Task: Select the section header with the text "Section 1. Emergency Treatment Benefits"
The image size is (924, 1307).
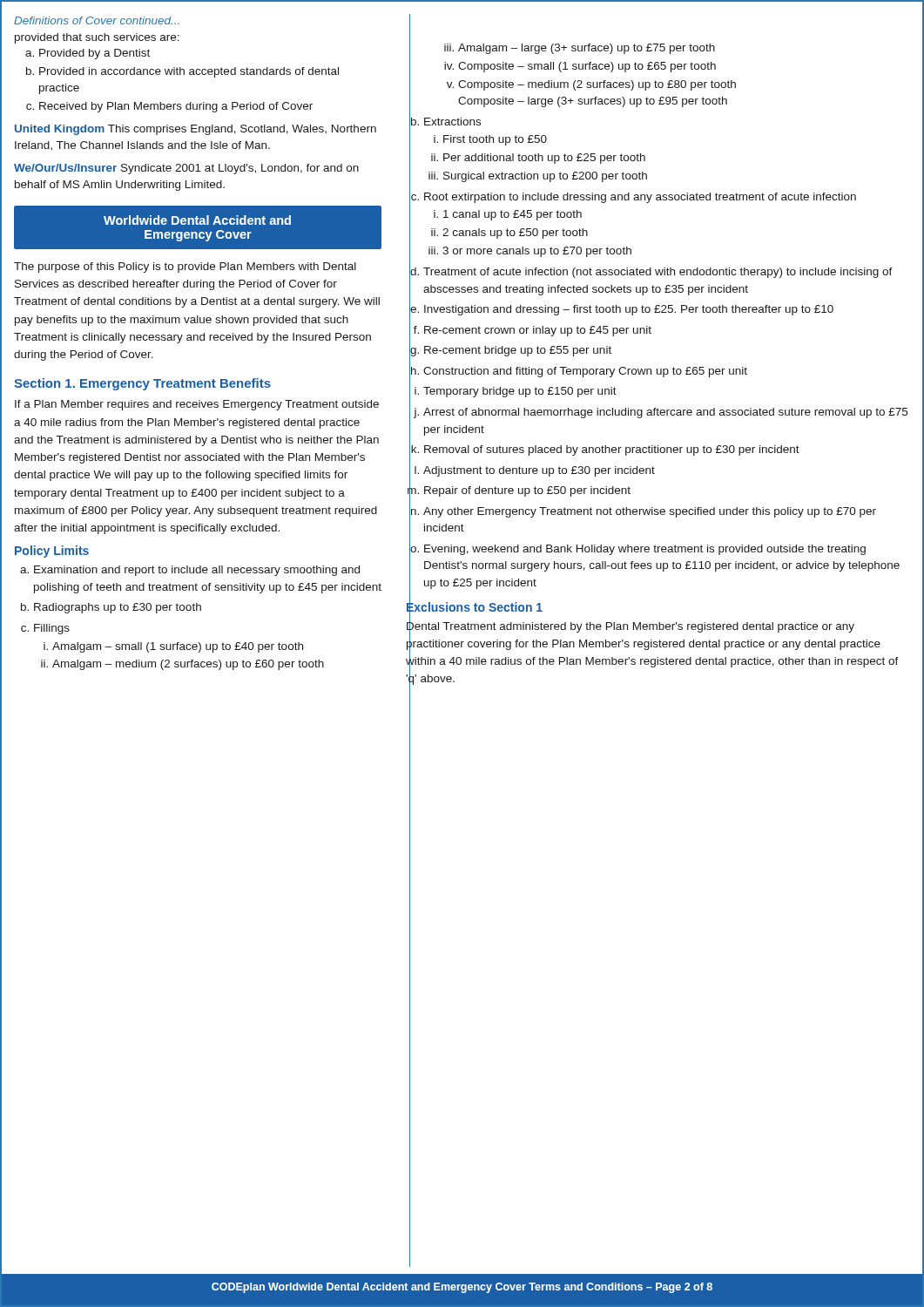Action: pyautogui.click(x=198, y=383)
